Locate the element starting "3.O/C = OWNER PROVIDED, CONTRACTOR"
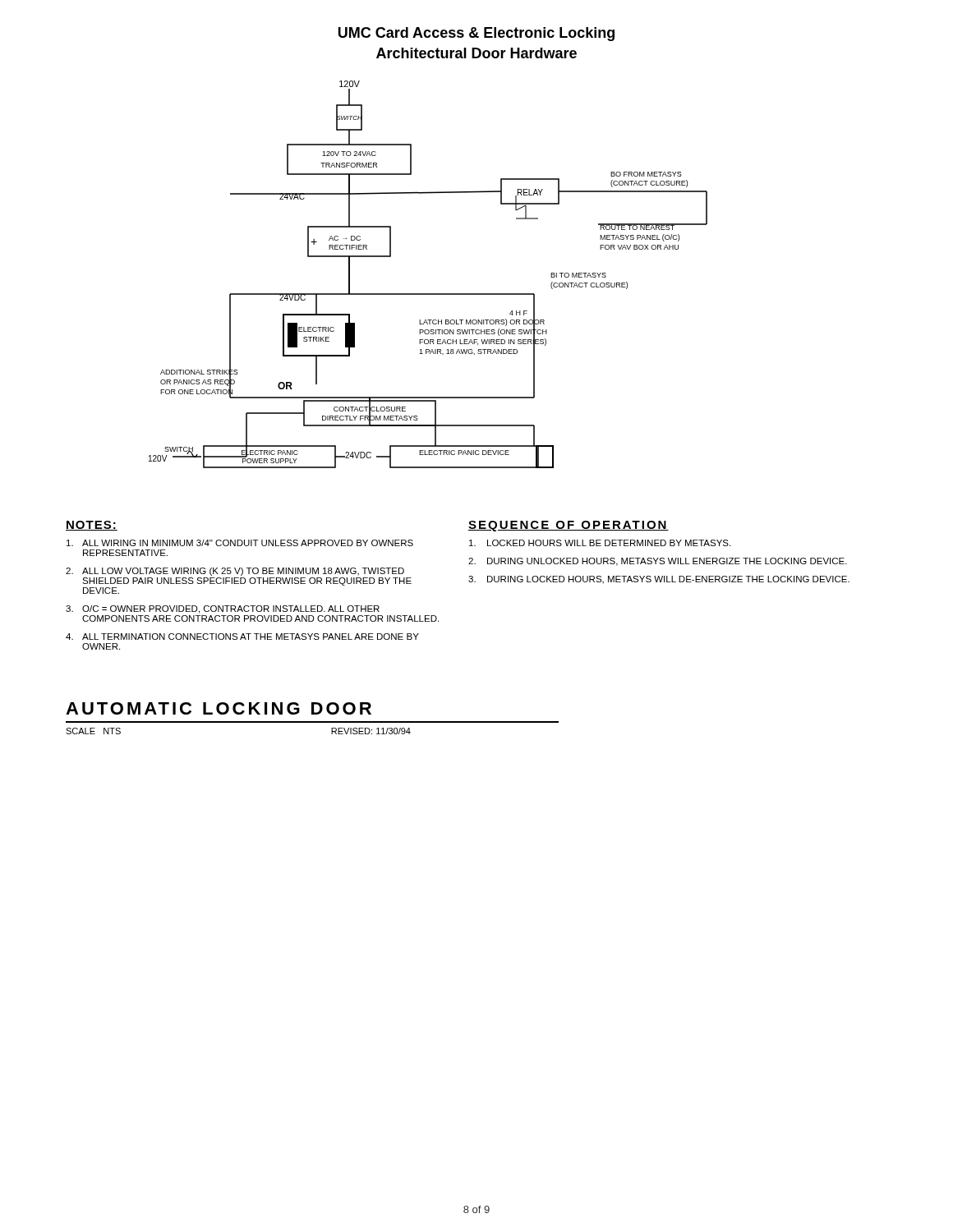This screenshot has width=953, height=1232. (x=255, y=614)
